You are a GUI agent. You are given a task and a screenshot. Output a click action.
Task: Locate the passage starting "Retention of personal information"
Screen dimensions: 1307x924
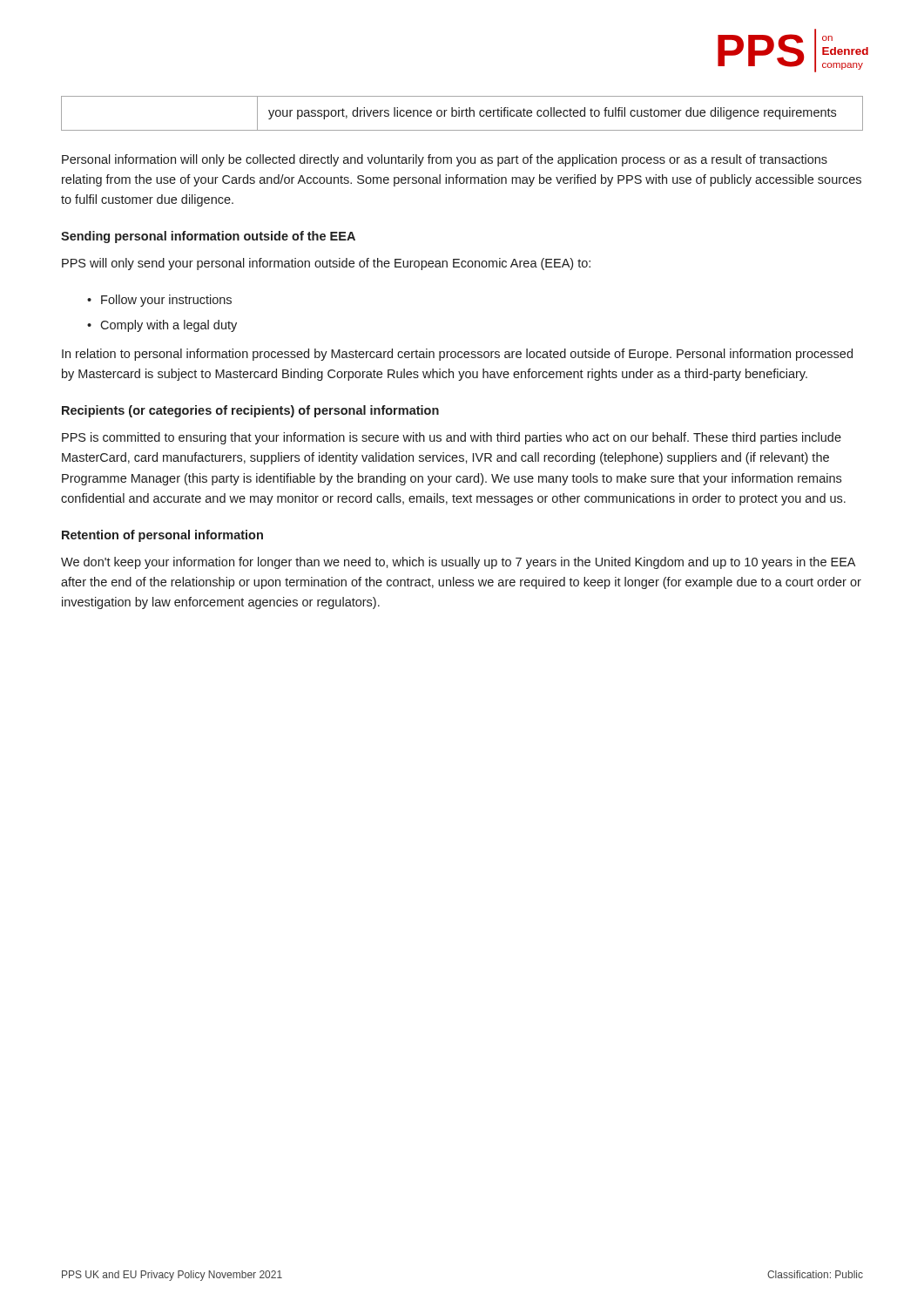point(162,535)
